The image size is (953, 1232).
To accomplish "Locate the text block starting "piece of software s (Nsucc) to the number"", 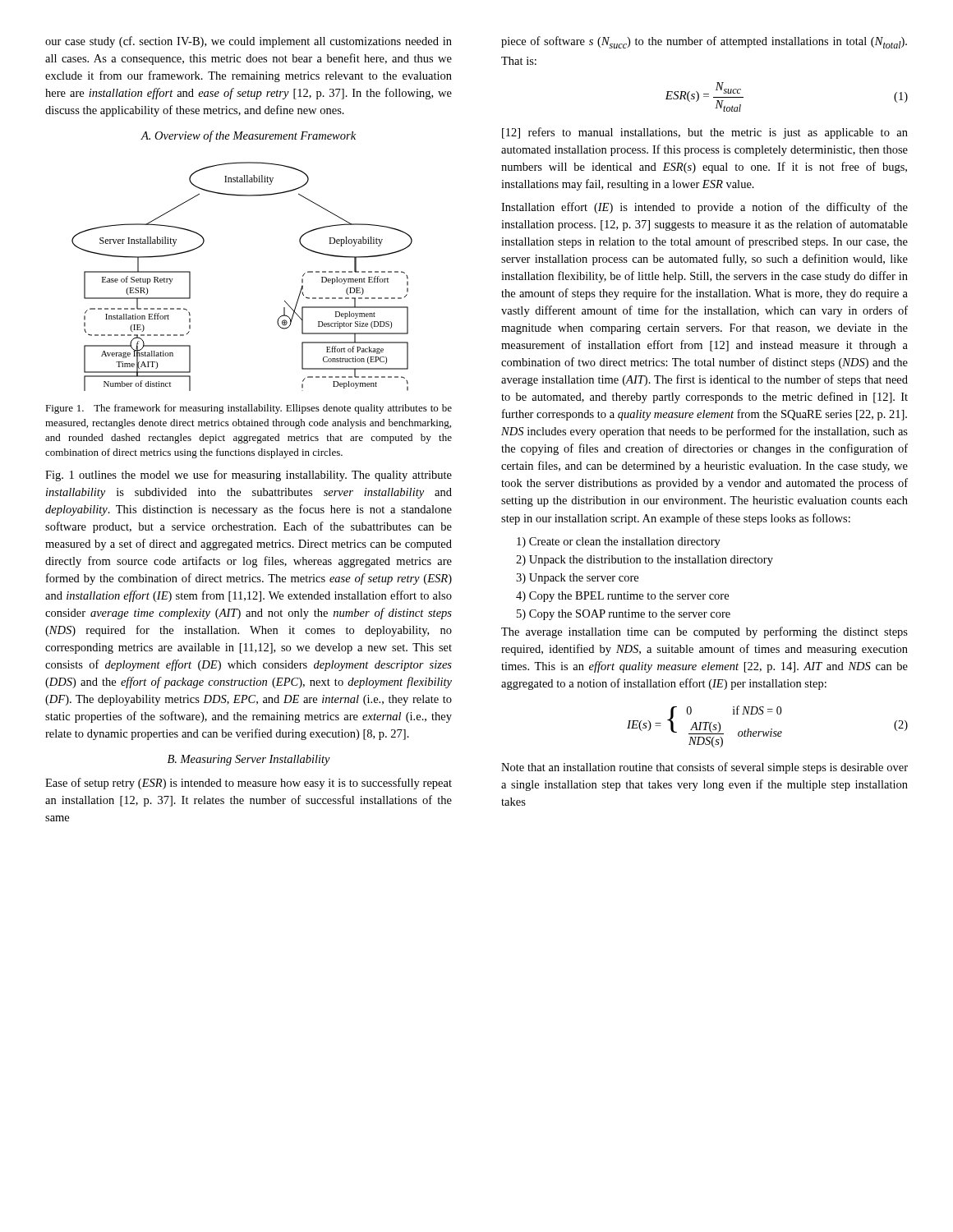I will click(705, 51).
